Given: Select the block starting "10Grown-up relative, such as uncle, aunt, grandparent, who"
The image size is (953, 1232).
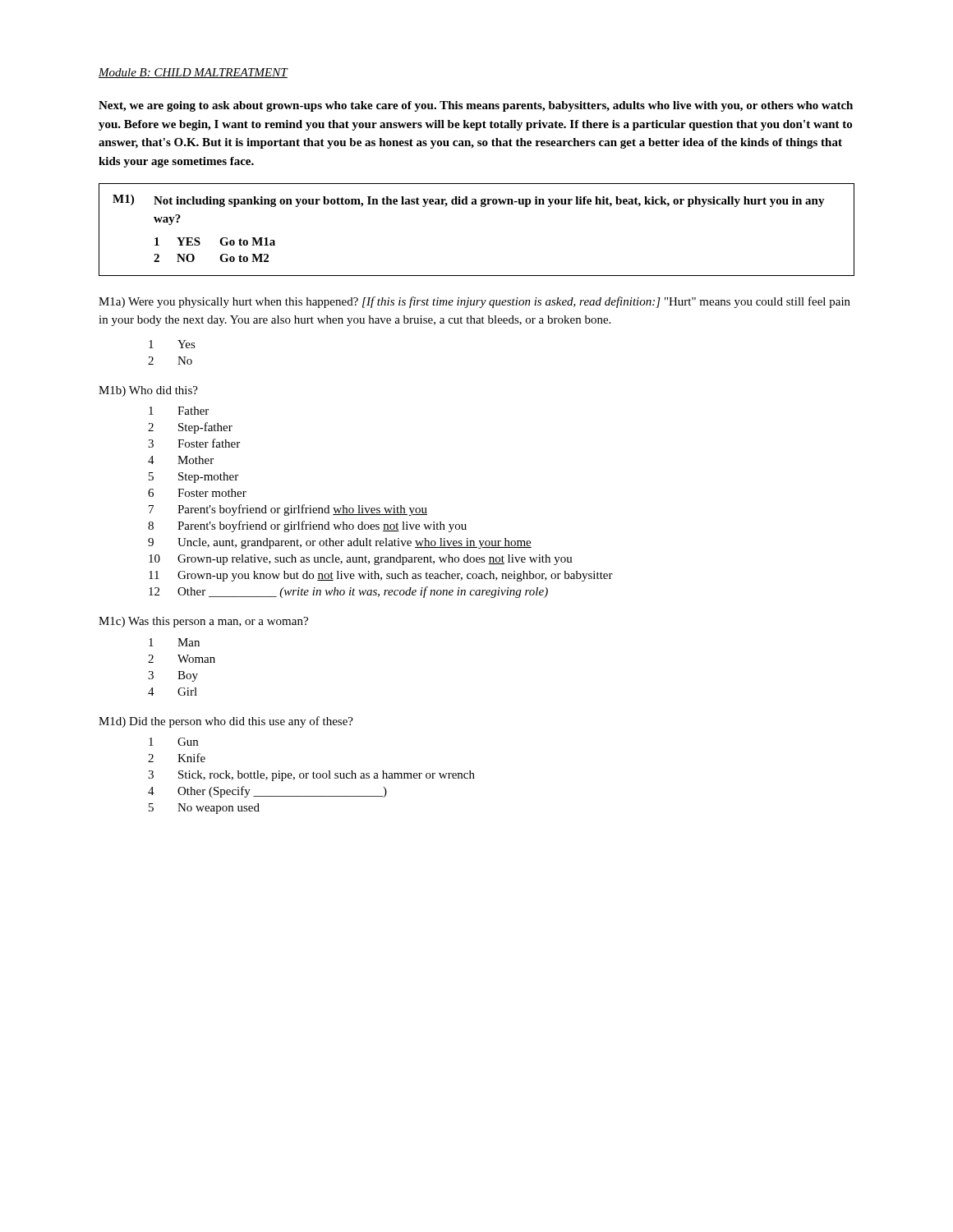Looking at the screenshot, I should pos(360,559).
